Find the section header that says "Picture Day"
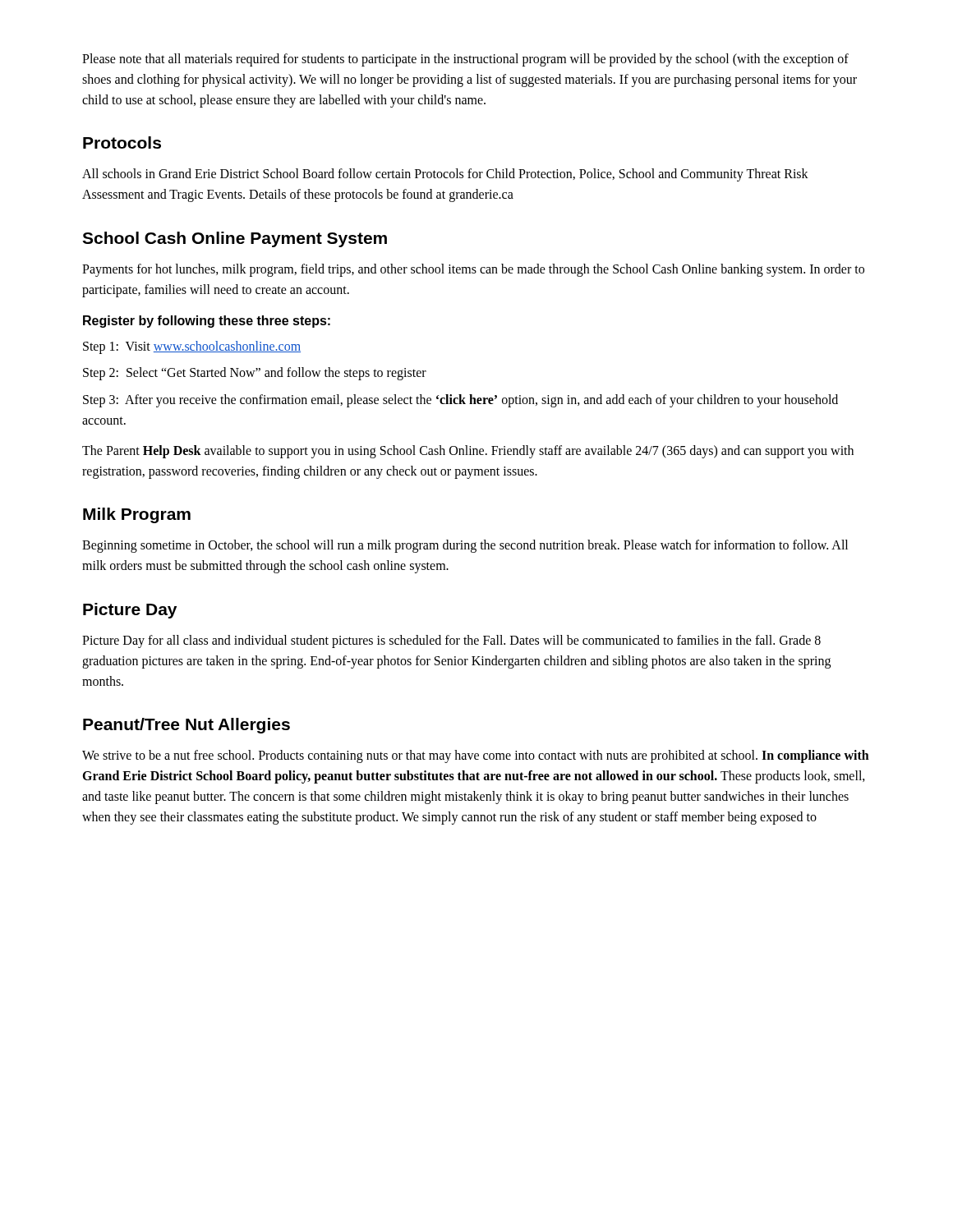 [130, 609]
